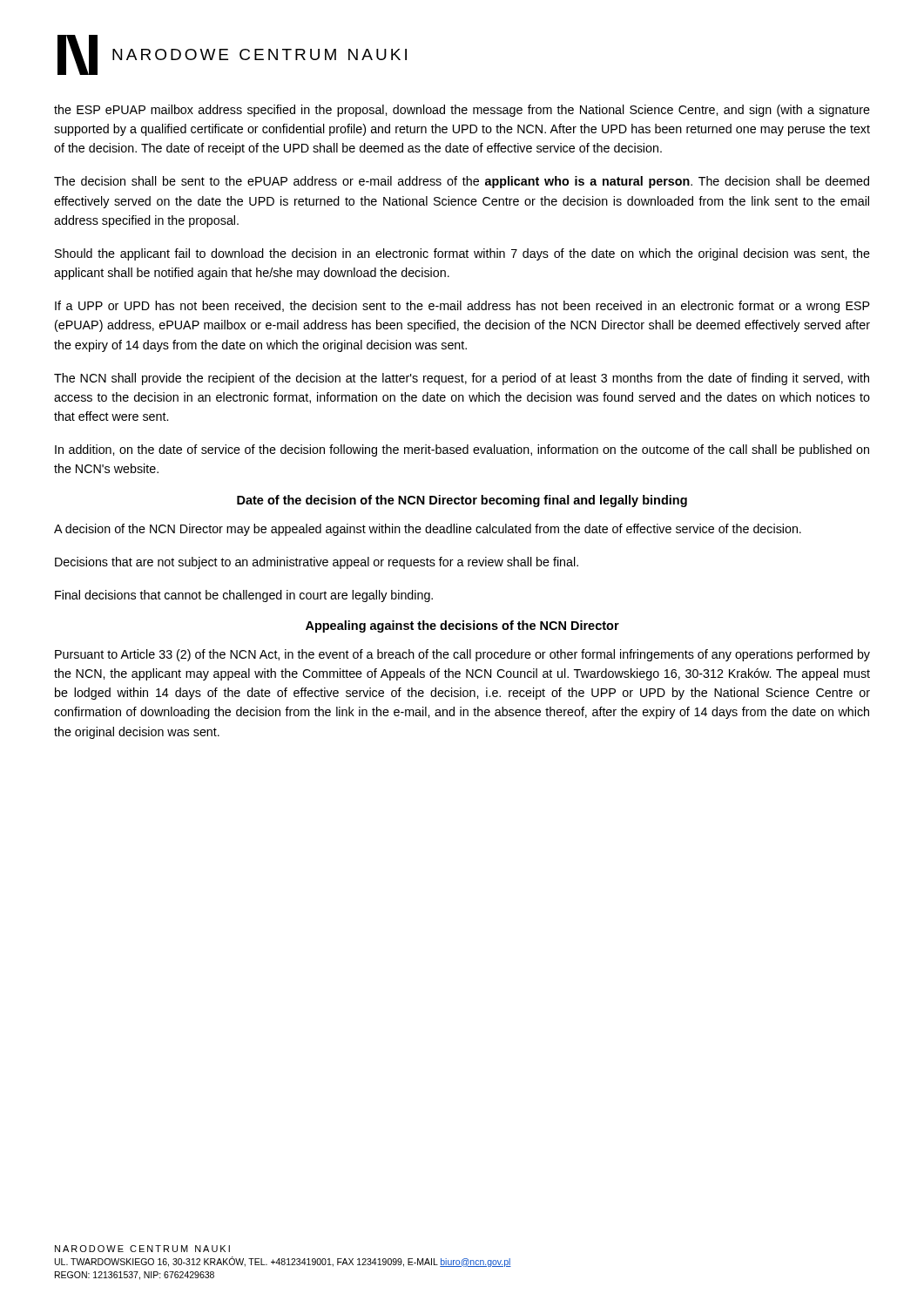Click on the passage starting "The decision shall be sent to"
924x1307 pixels.
[462, 201]
